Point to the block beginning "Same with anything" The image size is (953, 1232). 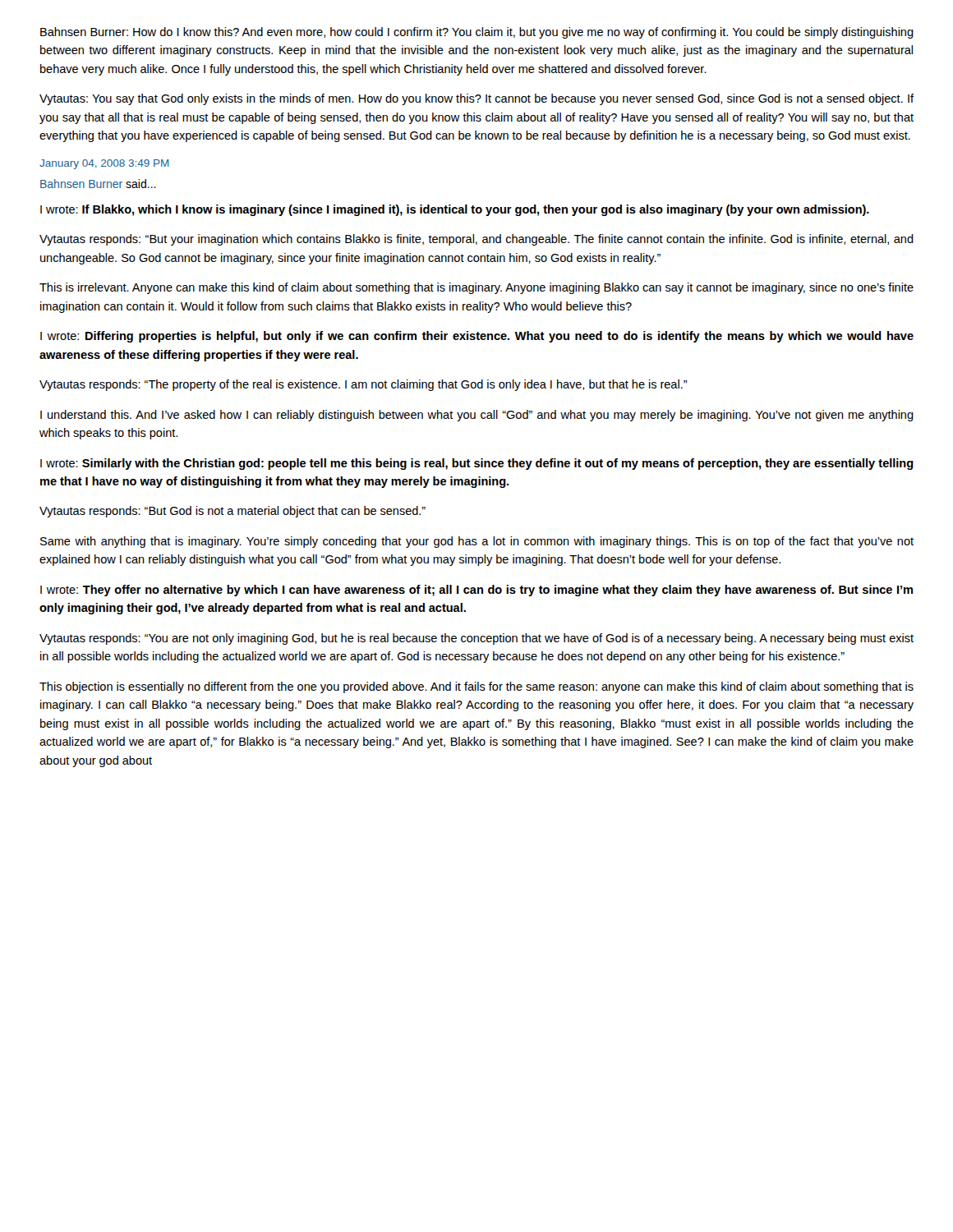pyautogui.click(x=476, y=550)
